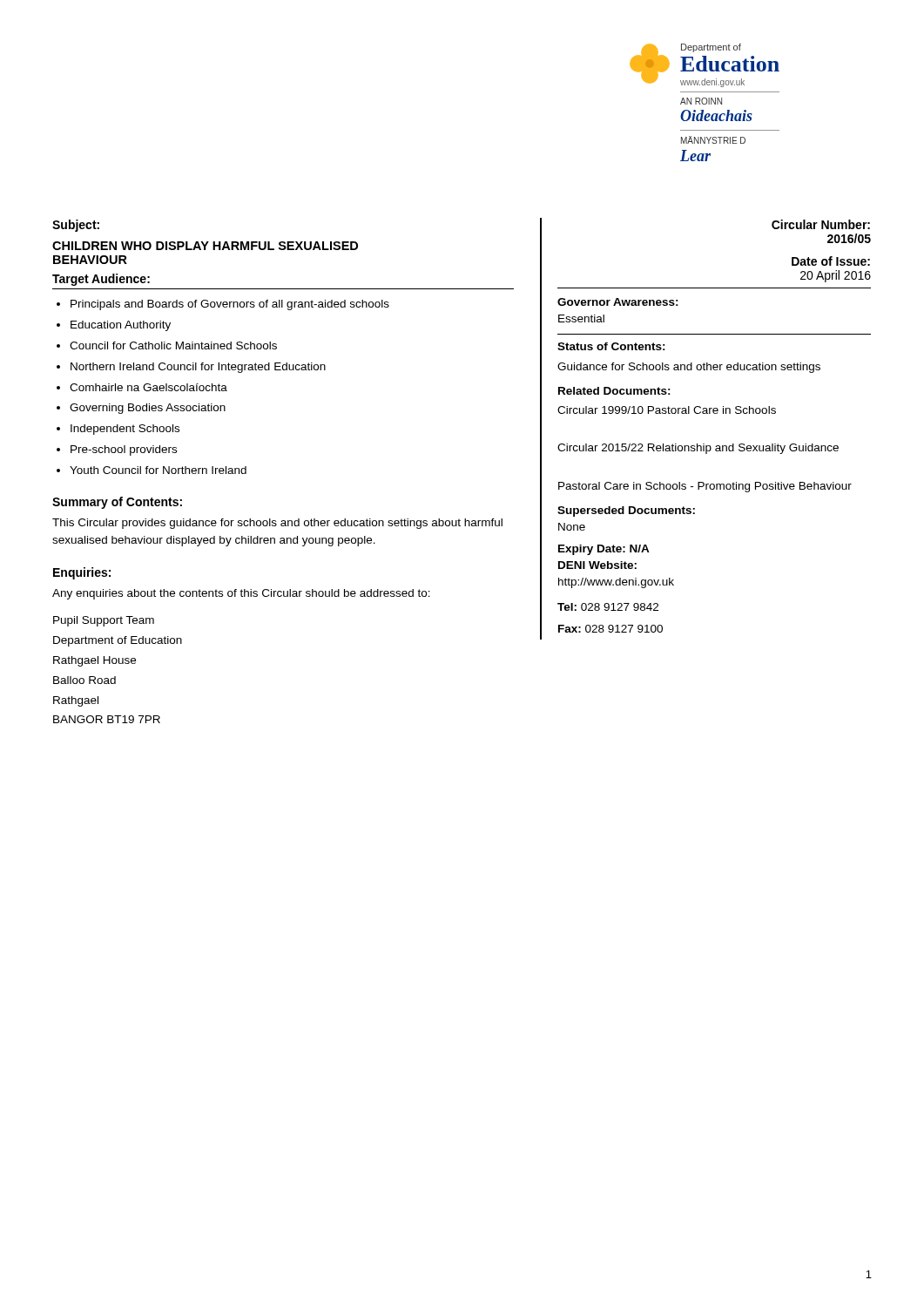Image resolution: width=924 pixels, height=1307 pixels.
Task: Find the list item containing "Governing Bodies Association"
Action: click(148, 408)
